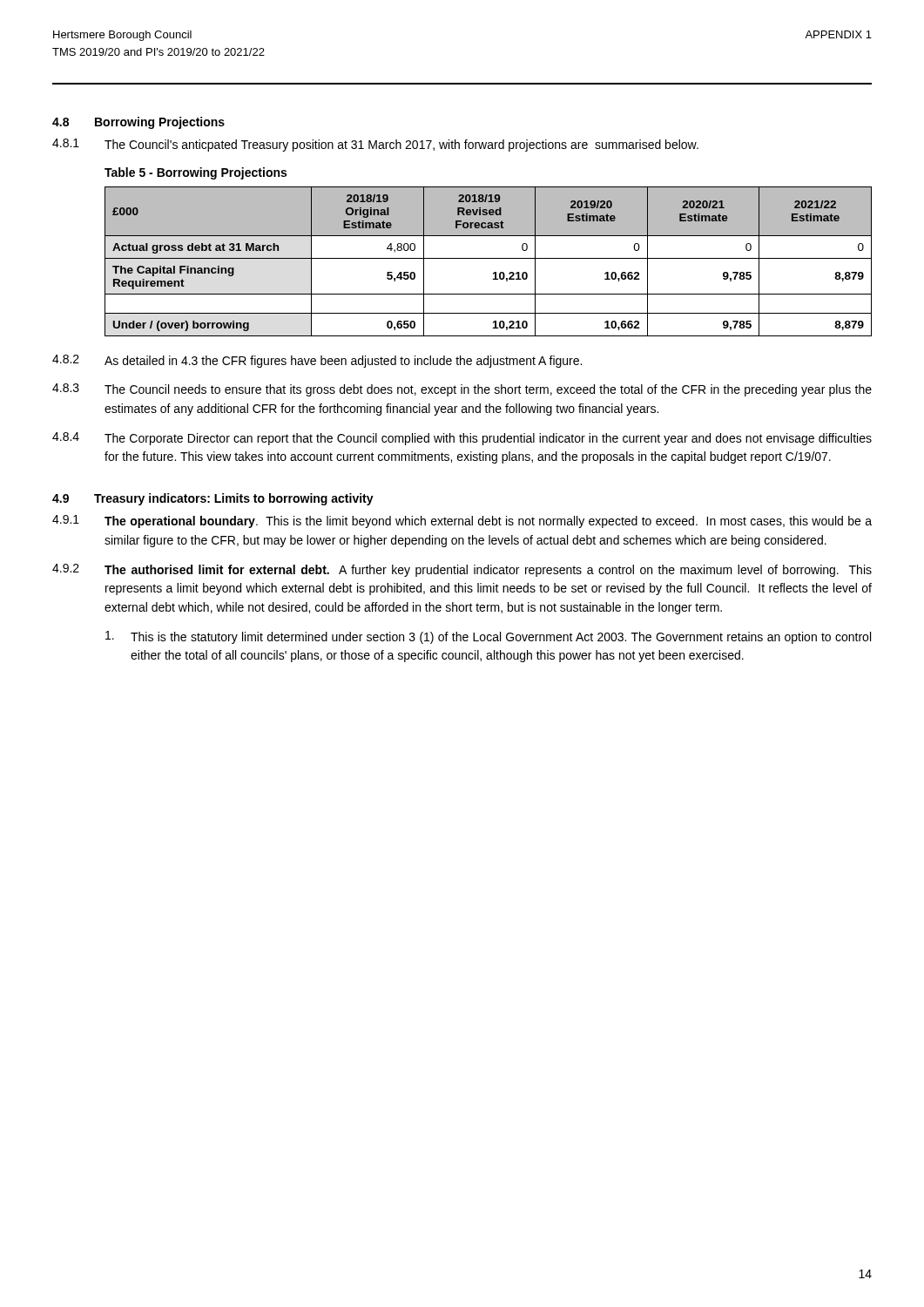The image size is (924, 1307).
Task: Locate the text block that reads "9.2 The authorised limit for external debt. A"
Action: coord(462,589)
